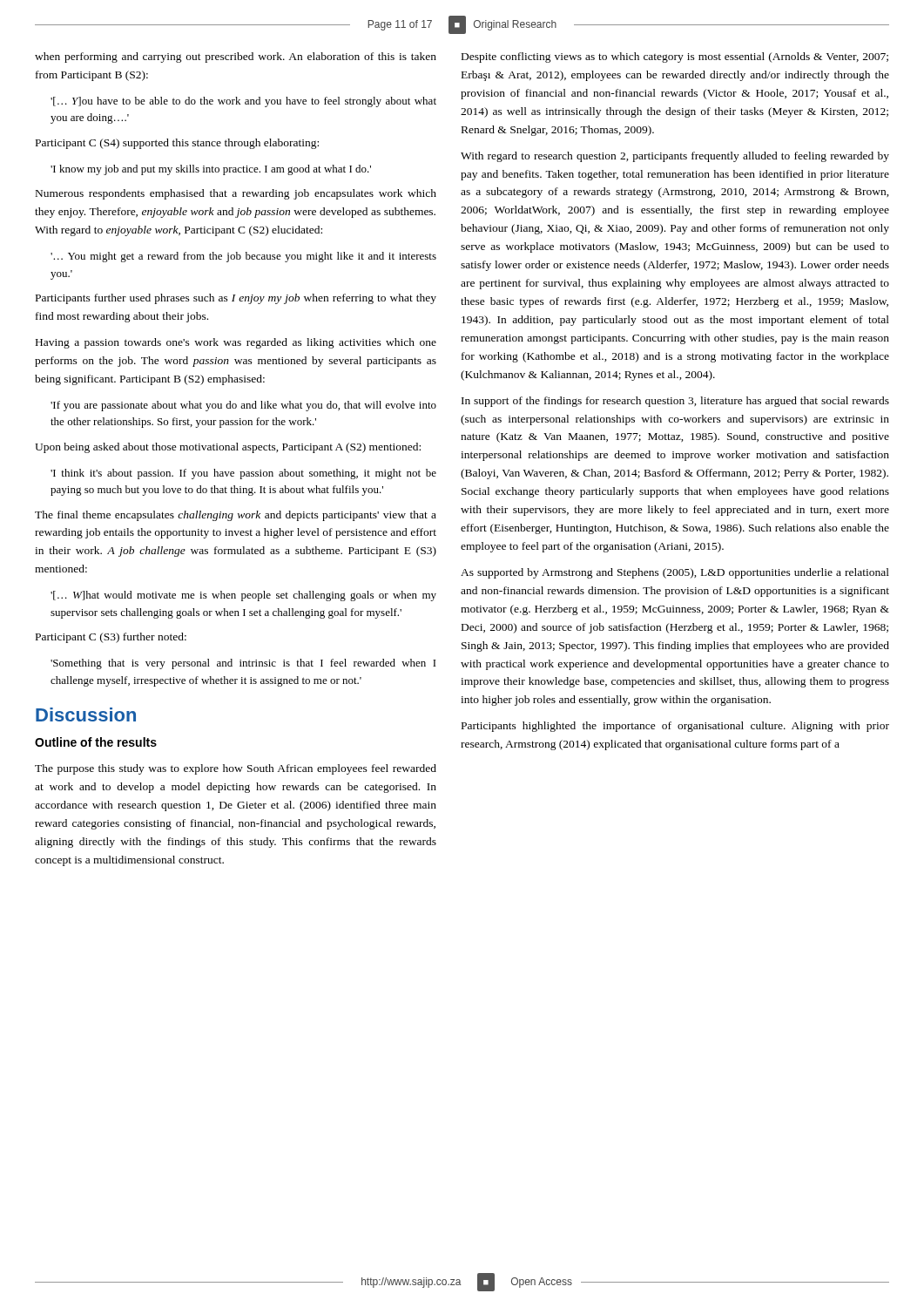Find the text block that reads "'I know my job and put"
The image size is (924, 1307).
243,169
